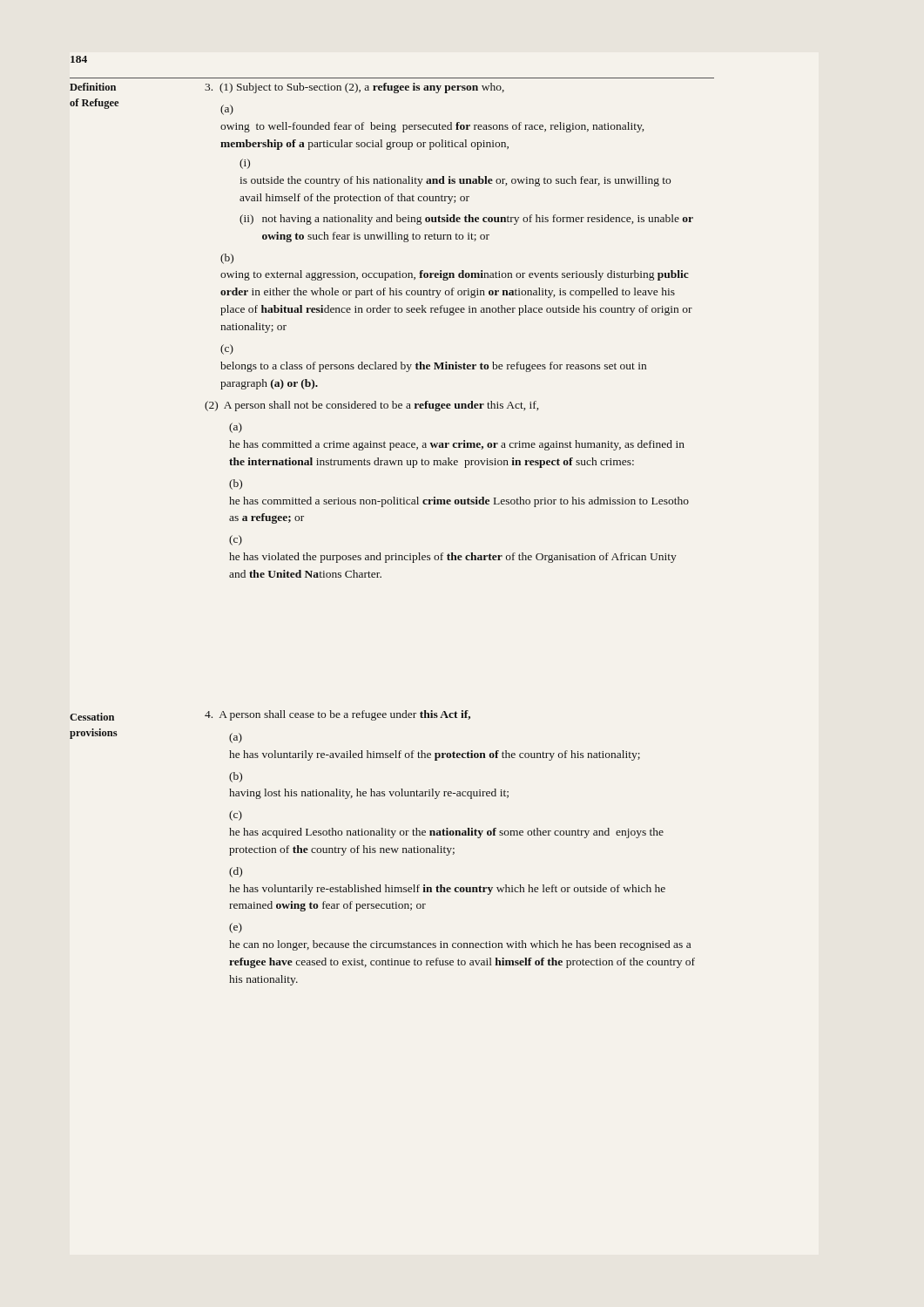This screenshot has width=924, height=1307.
Task: Locate the block of text that opens with "(a) he has voluntarily re-availed"
Action: coord(462,746)
